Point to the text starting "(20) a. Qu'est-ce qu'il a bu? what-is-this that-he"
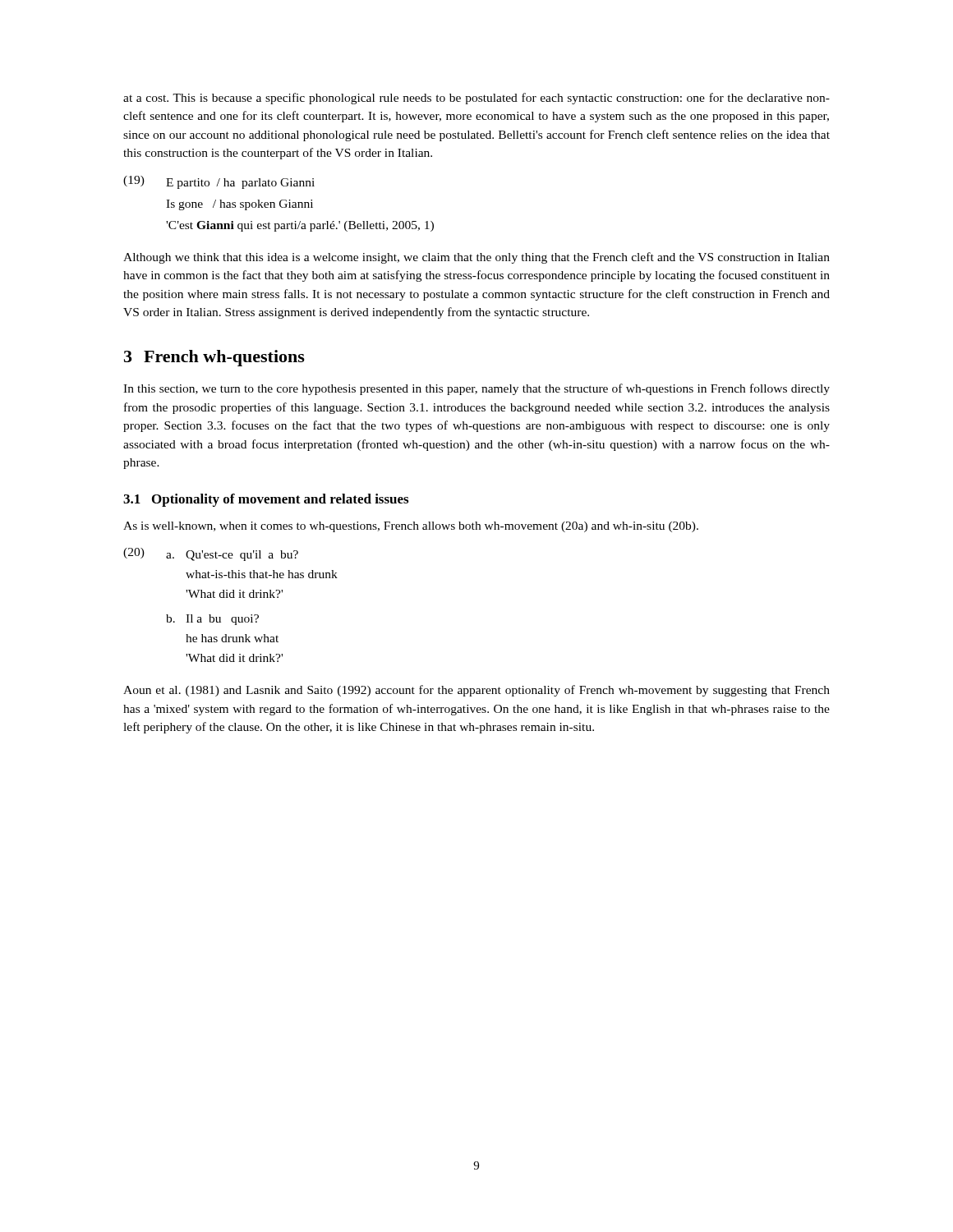This screenshot has height=1232, width=953. [x=211, y=554]
